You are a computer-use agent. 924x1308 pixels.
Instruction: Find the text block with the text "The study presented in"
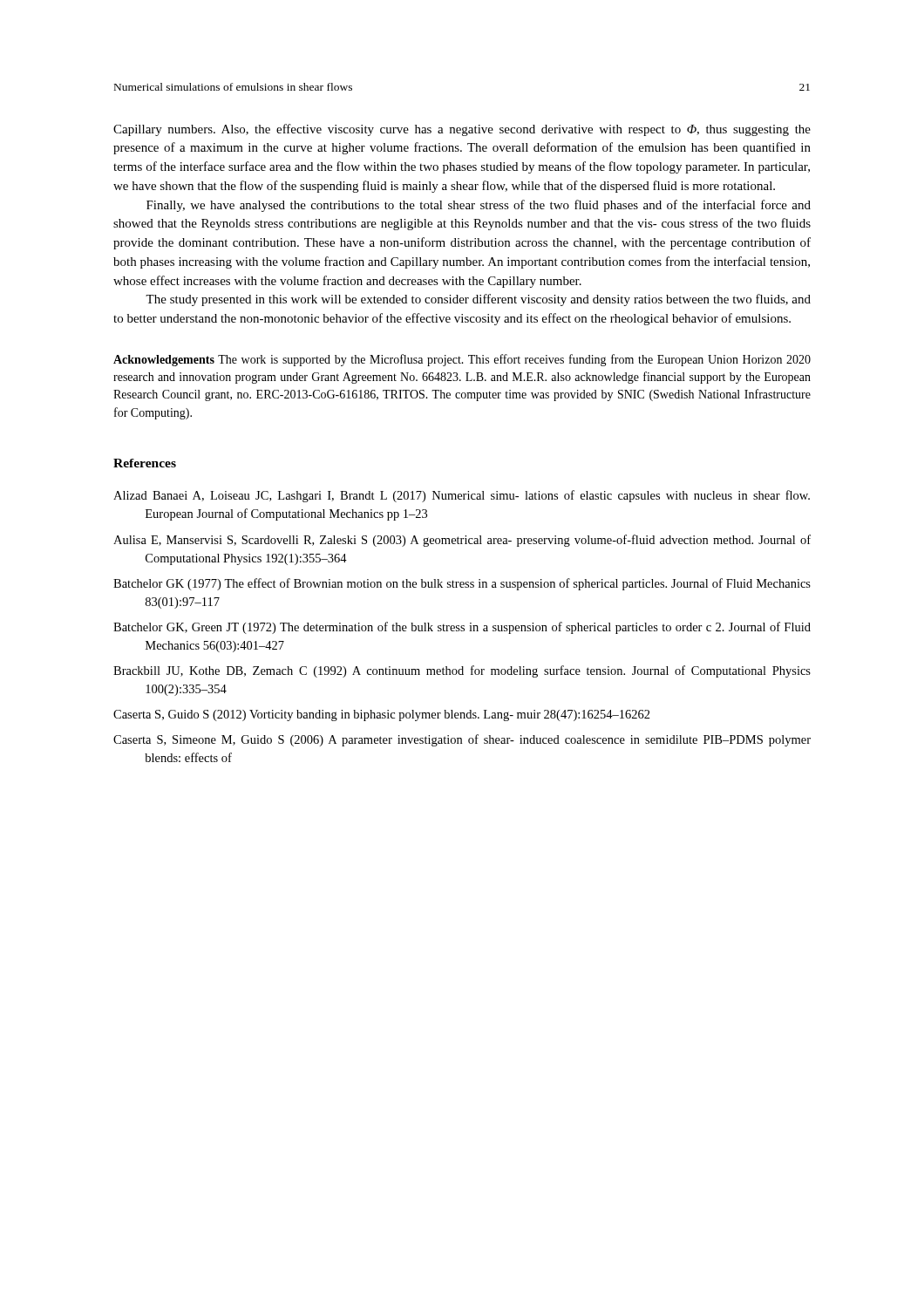[462, 310]
